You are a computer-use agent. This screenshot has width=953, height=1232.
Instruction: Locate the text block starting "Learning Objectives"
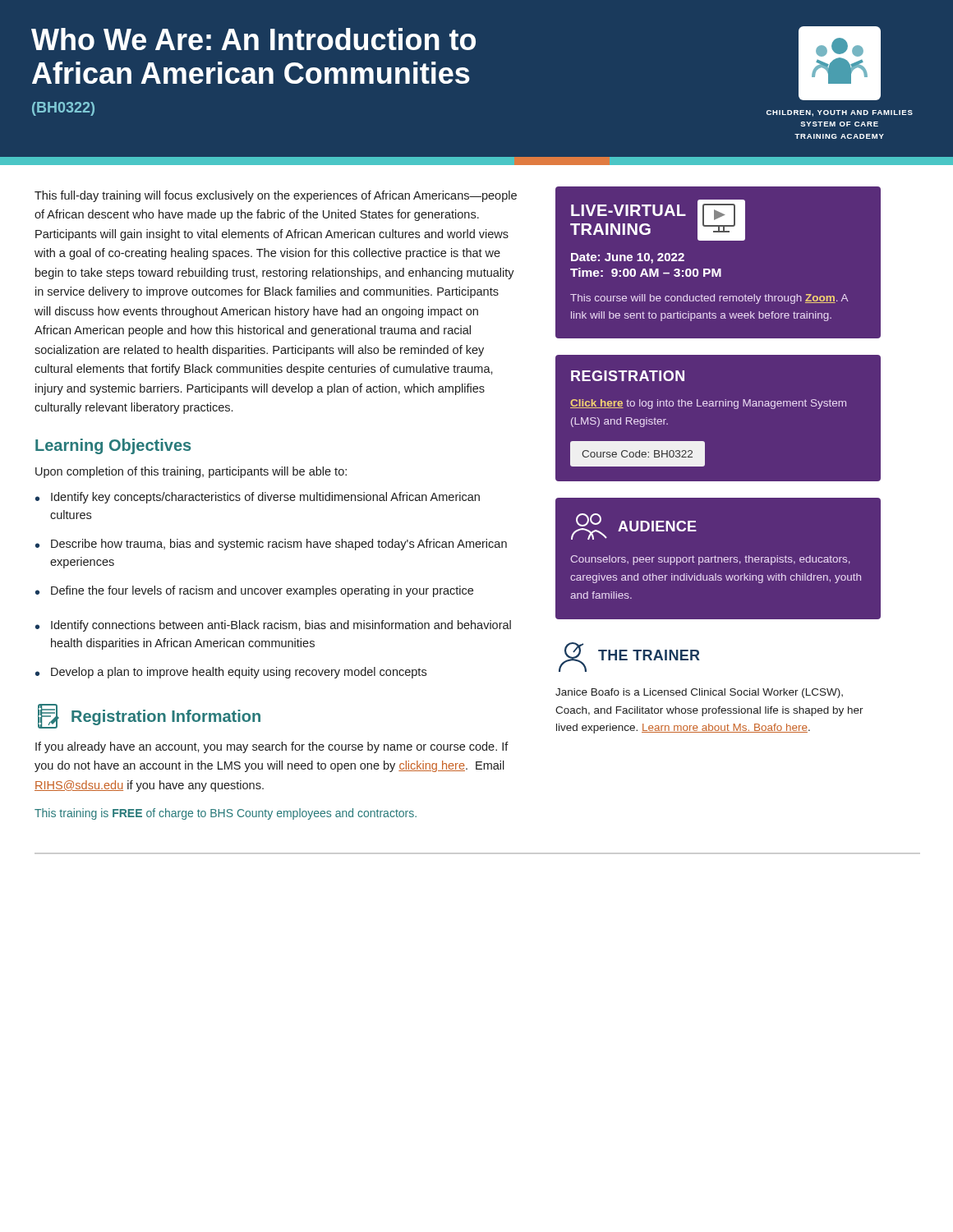pos(113,445)
